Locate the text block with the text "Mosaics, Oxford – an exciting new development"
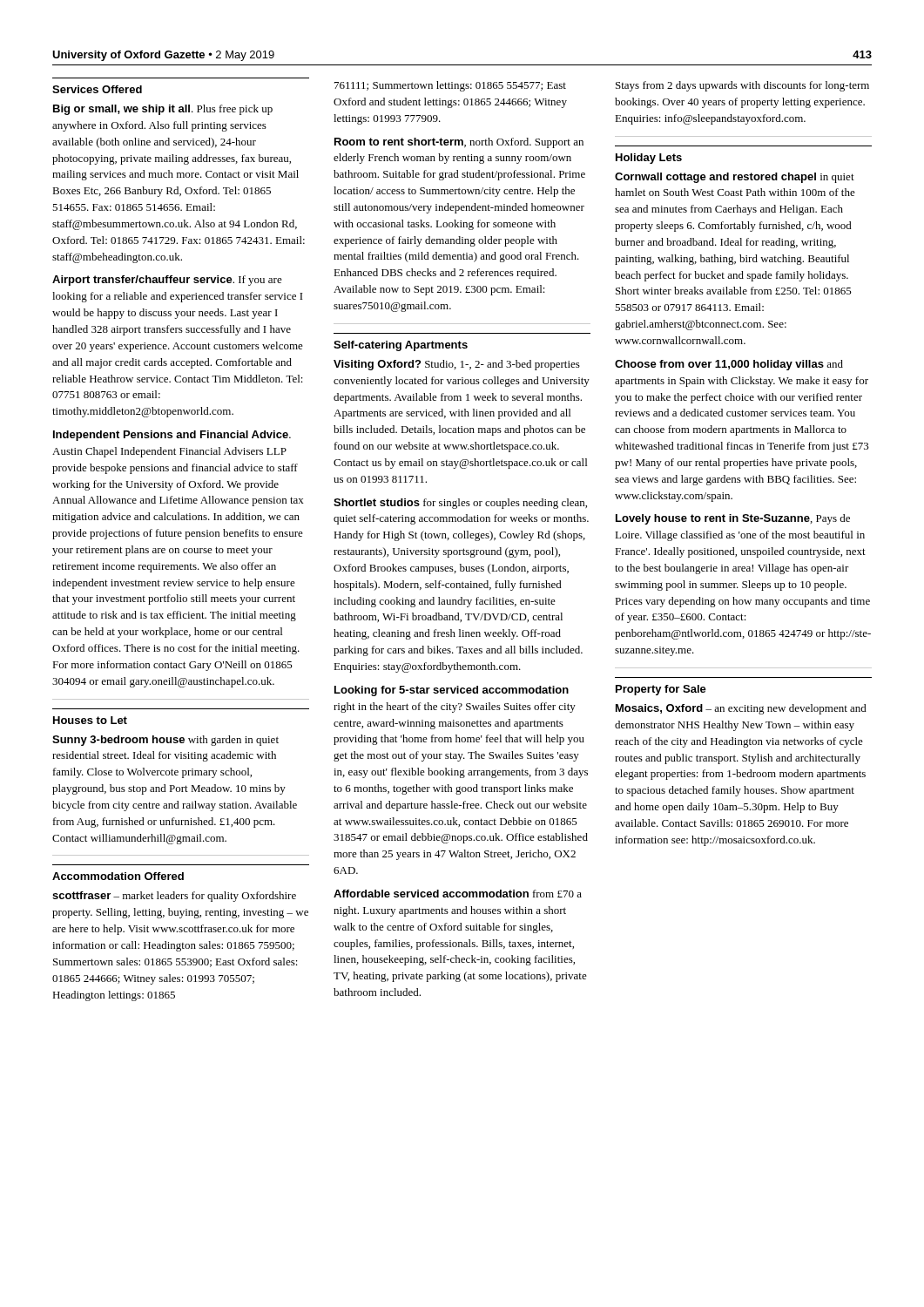This screenshot has width=924, height=1307. 741,774
